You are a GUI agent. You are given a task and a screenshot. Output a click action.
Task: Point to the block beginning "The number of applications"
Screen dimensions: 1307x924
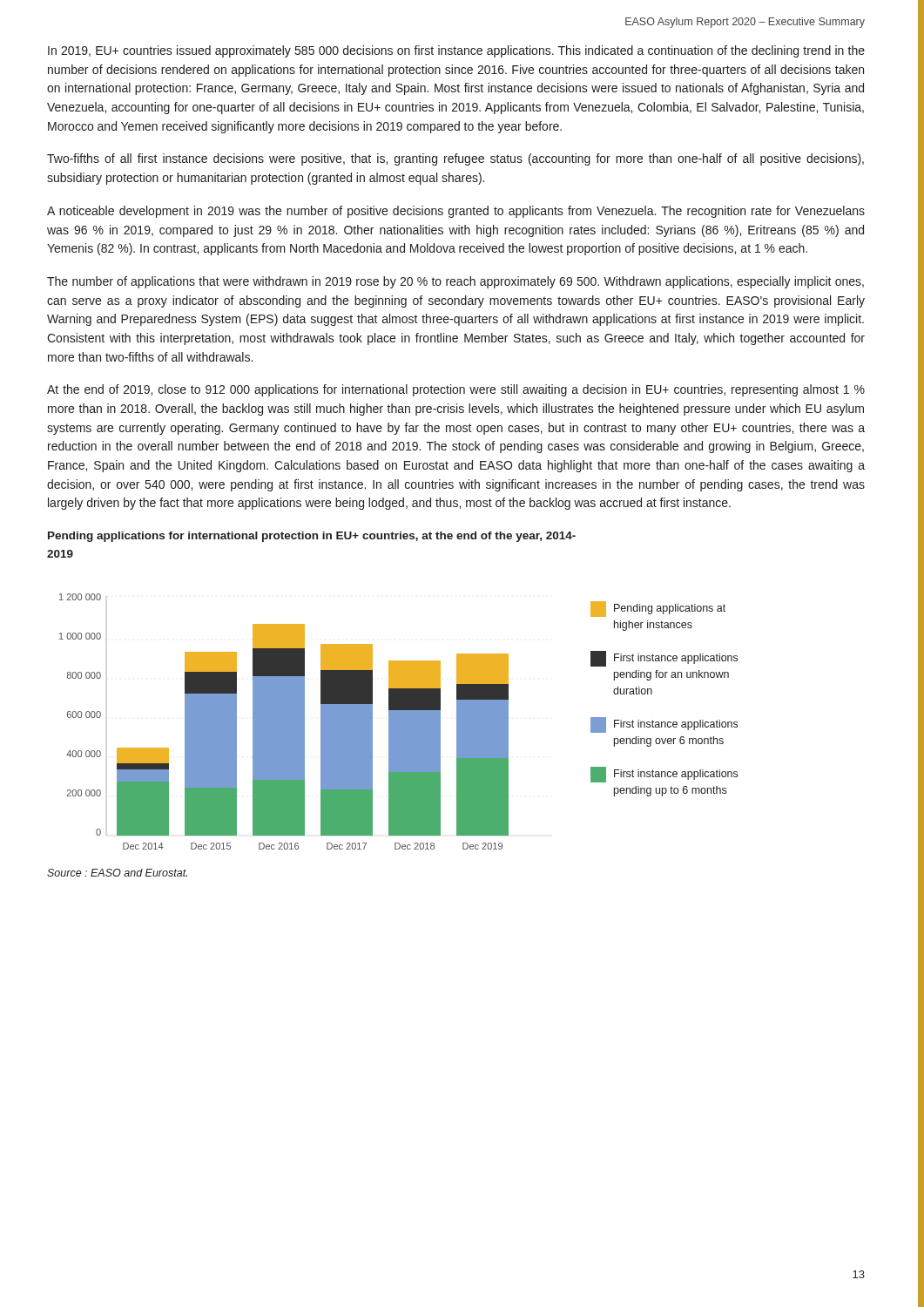[x=456, y=320]
